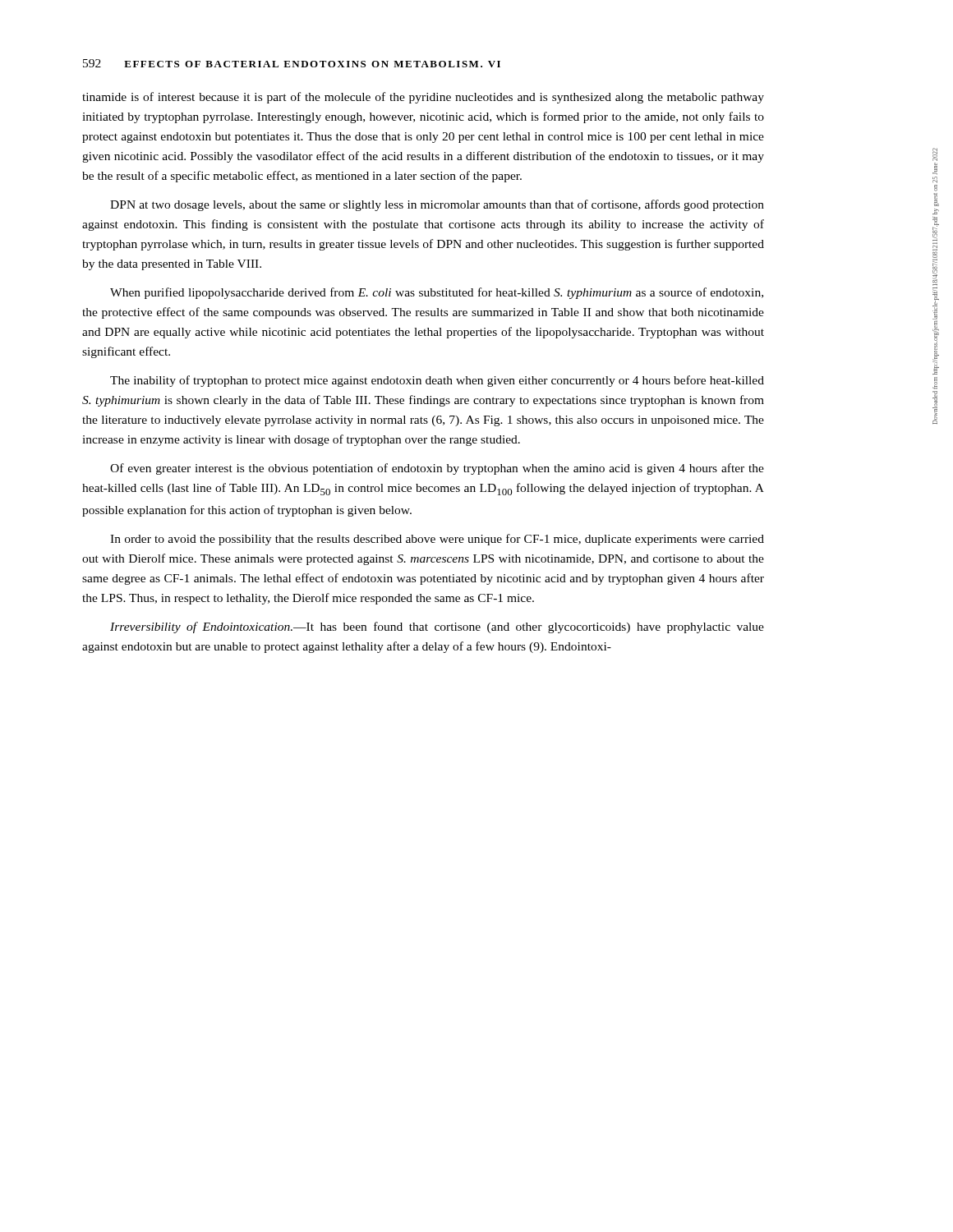Screen dimensions: 1232x953
Task: Locate the text block that reads "The inability of"
Action: 423,410
